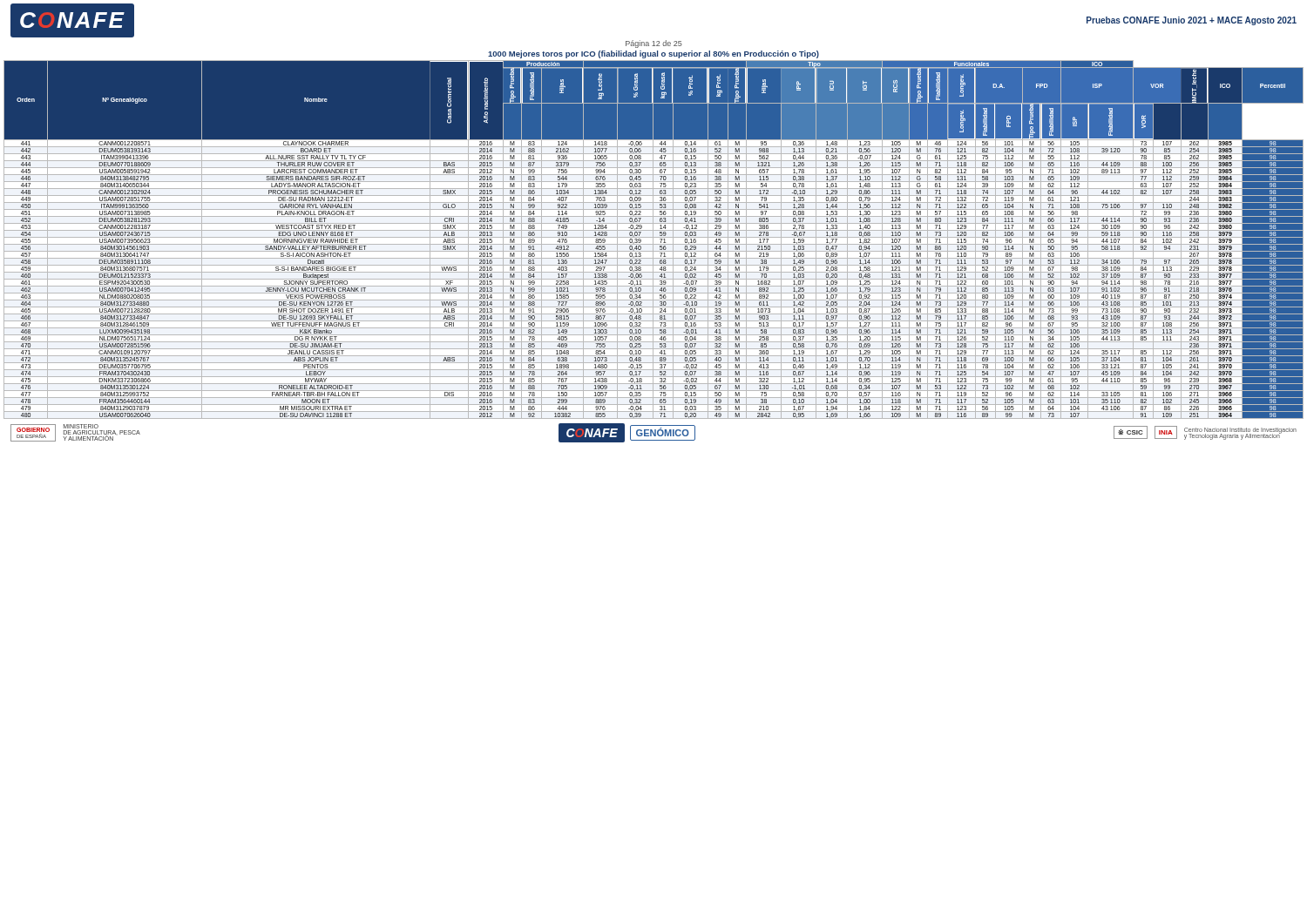1307x924 pixels.
Task: Select the title containing "1000 Mejores toros por ICO (fiabilidad igual"
Action: [654, 54]
